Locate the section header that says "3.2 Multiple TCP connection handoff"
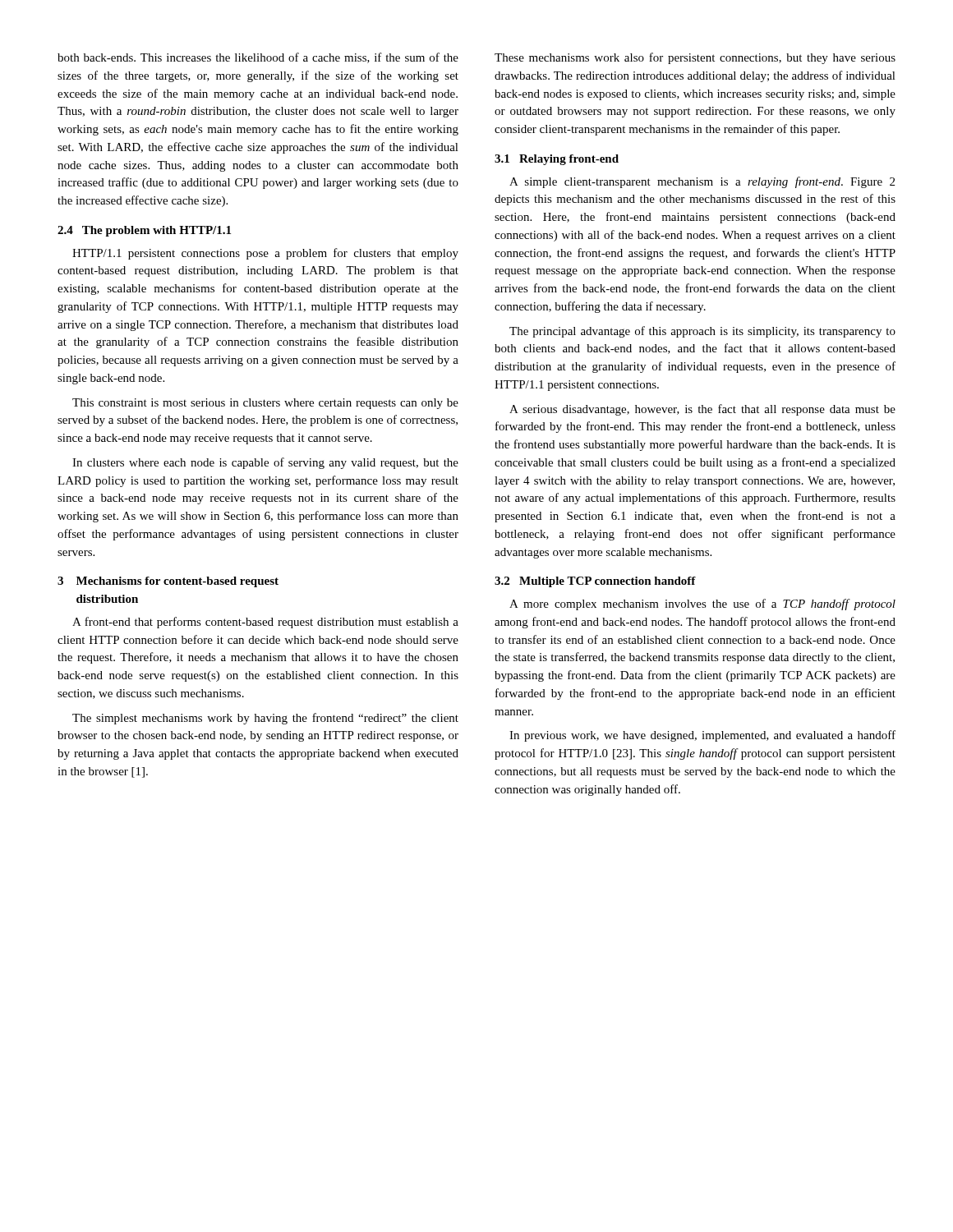The height and width of the screenshot is (1232, 953). point(695,582)
